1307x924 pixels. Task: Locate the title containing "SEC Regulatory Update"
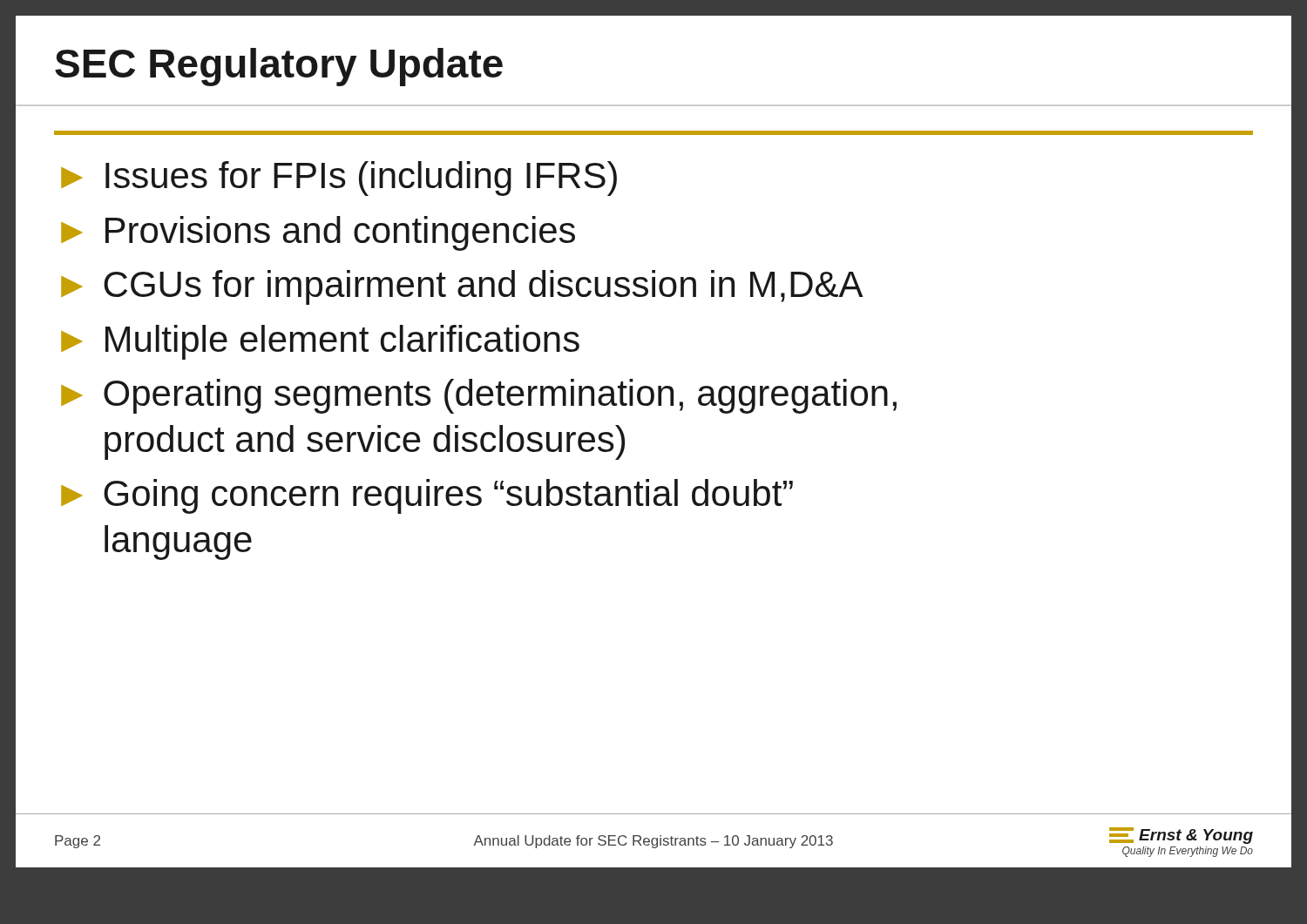[279, 67]
